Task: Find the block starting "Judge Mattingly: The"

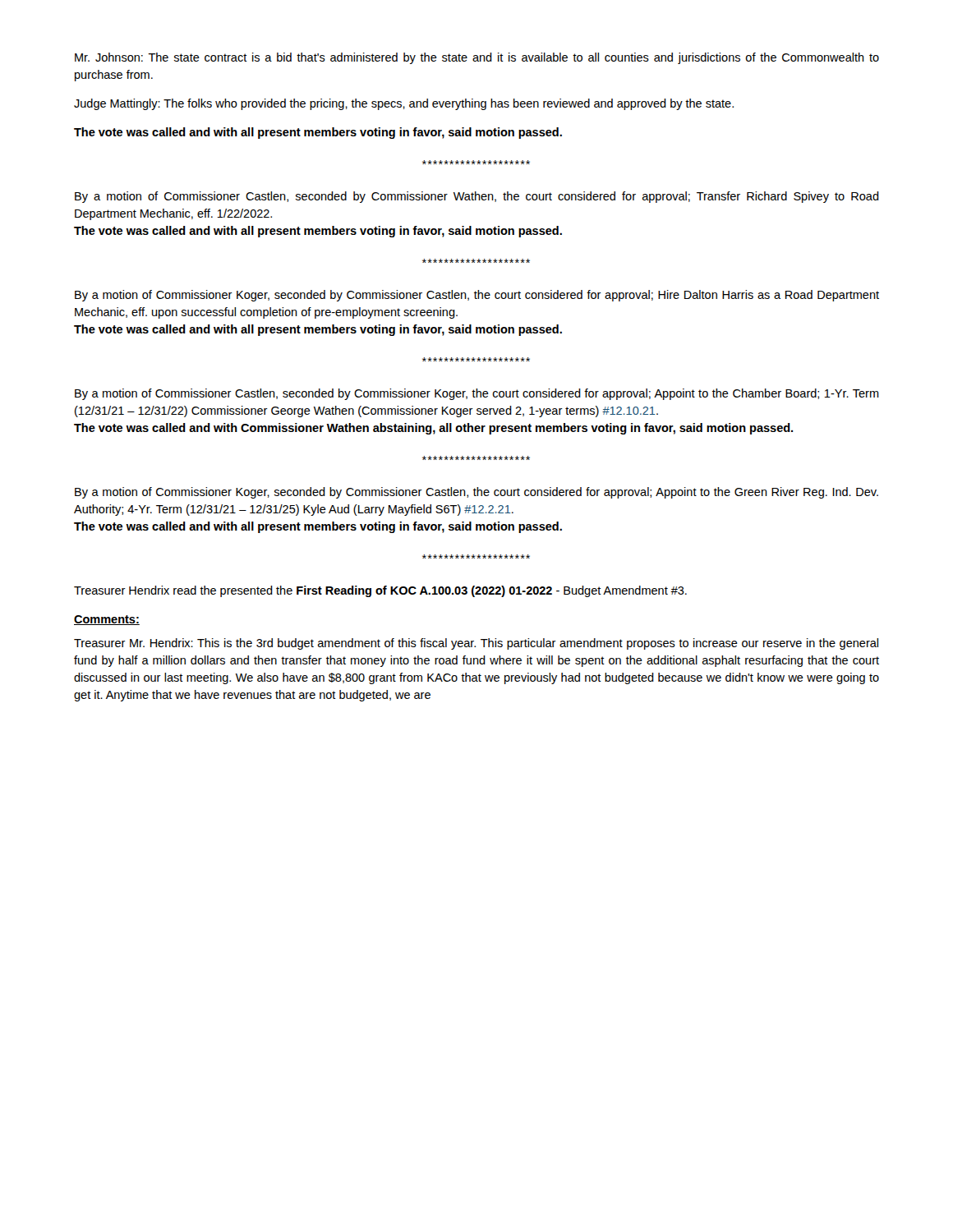Action: coord(404,104)
